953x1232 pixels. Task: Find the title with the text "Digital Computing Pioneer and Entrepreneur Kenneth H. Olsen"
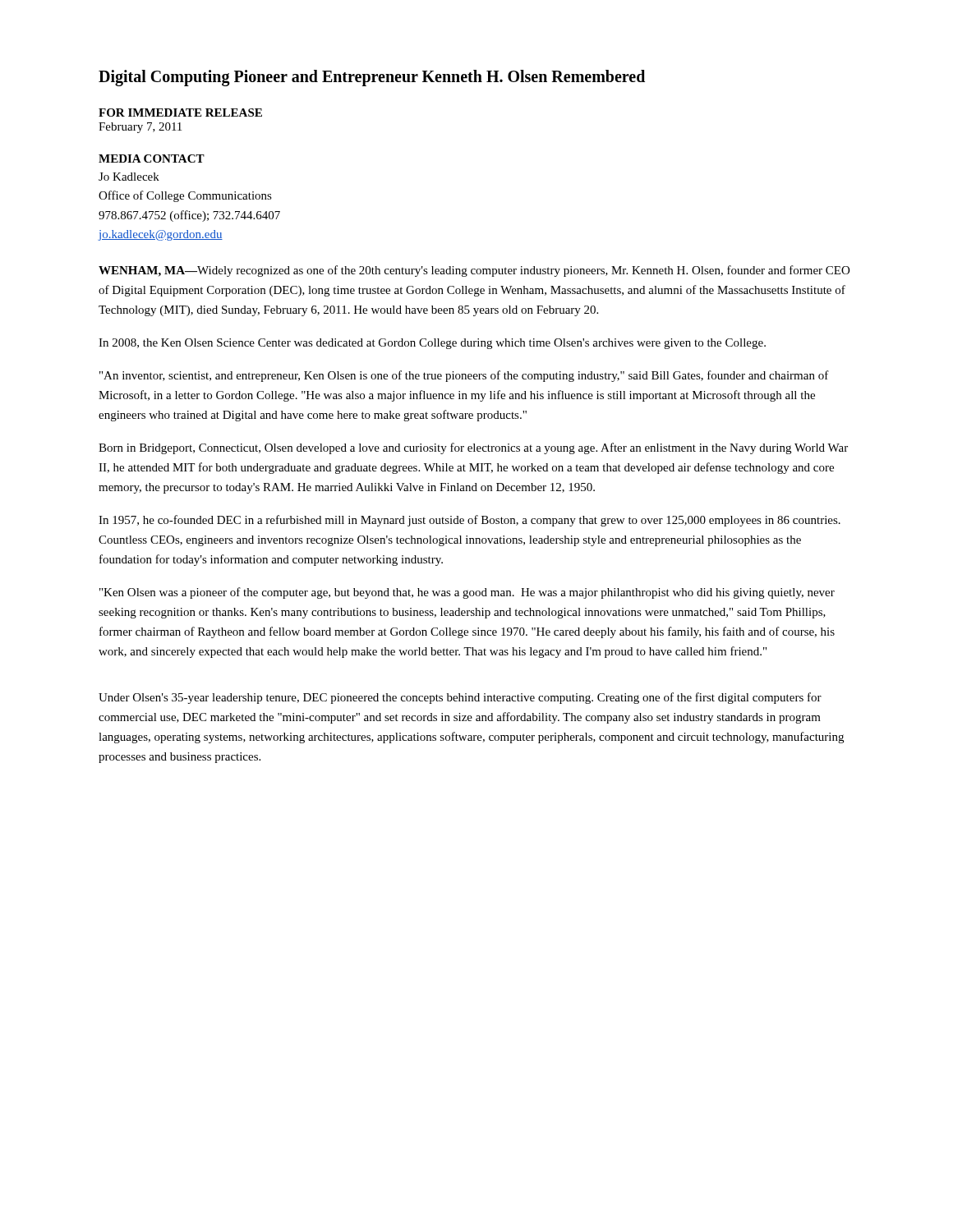point(372,76)
